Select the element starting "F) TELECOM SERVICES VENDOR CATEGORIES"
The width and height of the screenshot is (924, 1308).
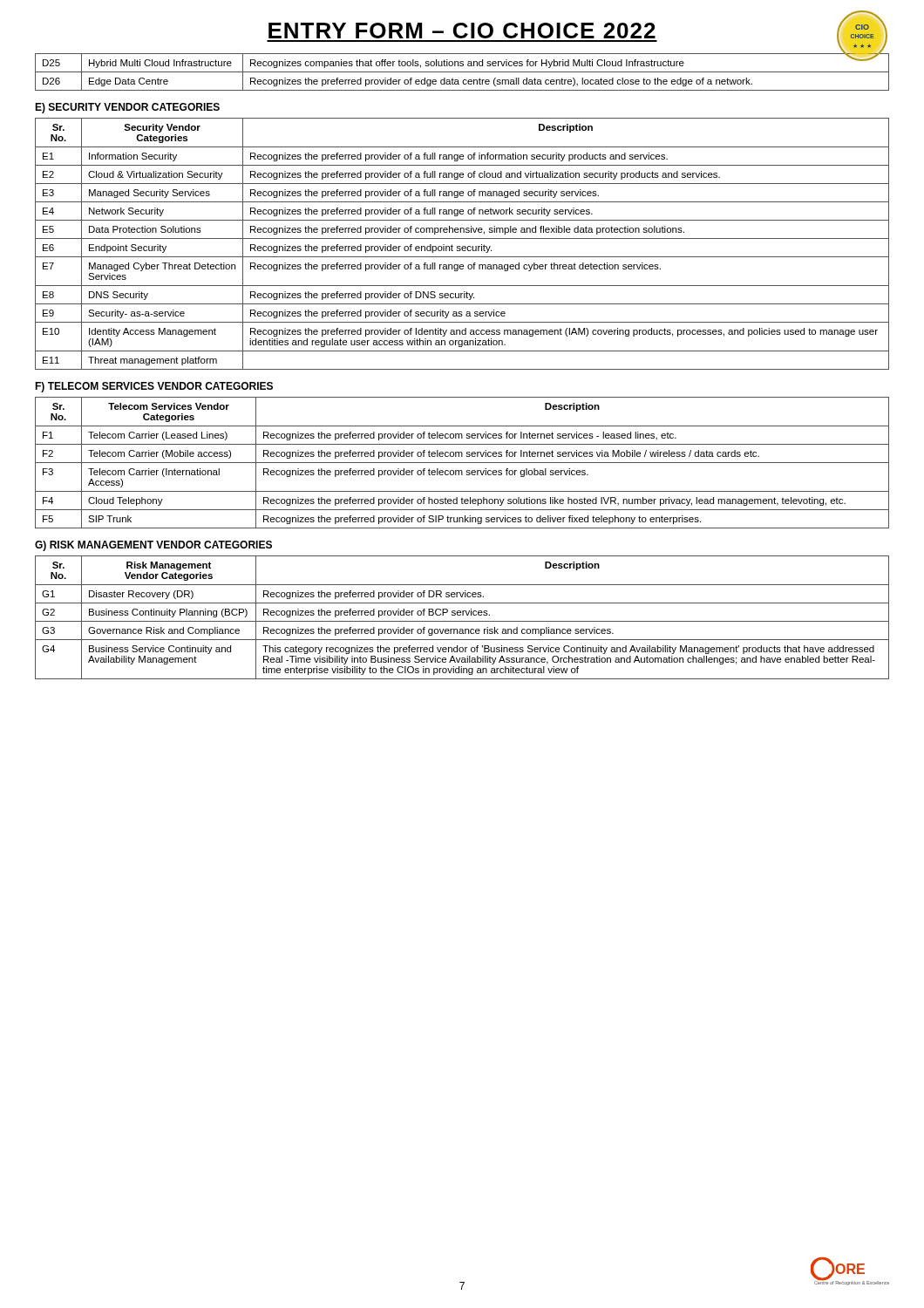(x=154, y=386)
